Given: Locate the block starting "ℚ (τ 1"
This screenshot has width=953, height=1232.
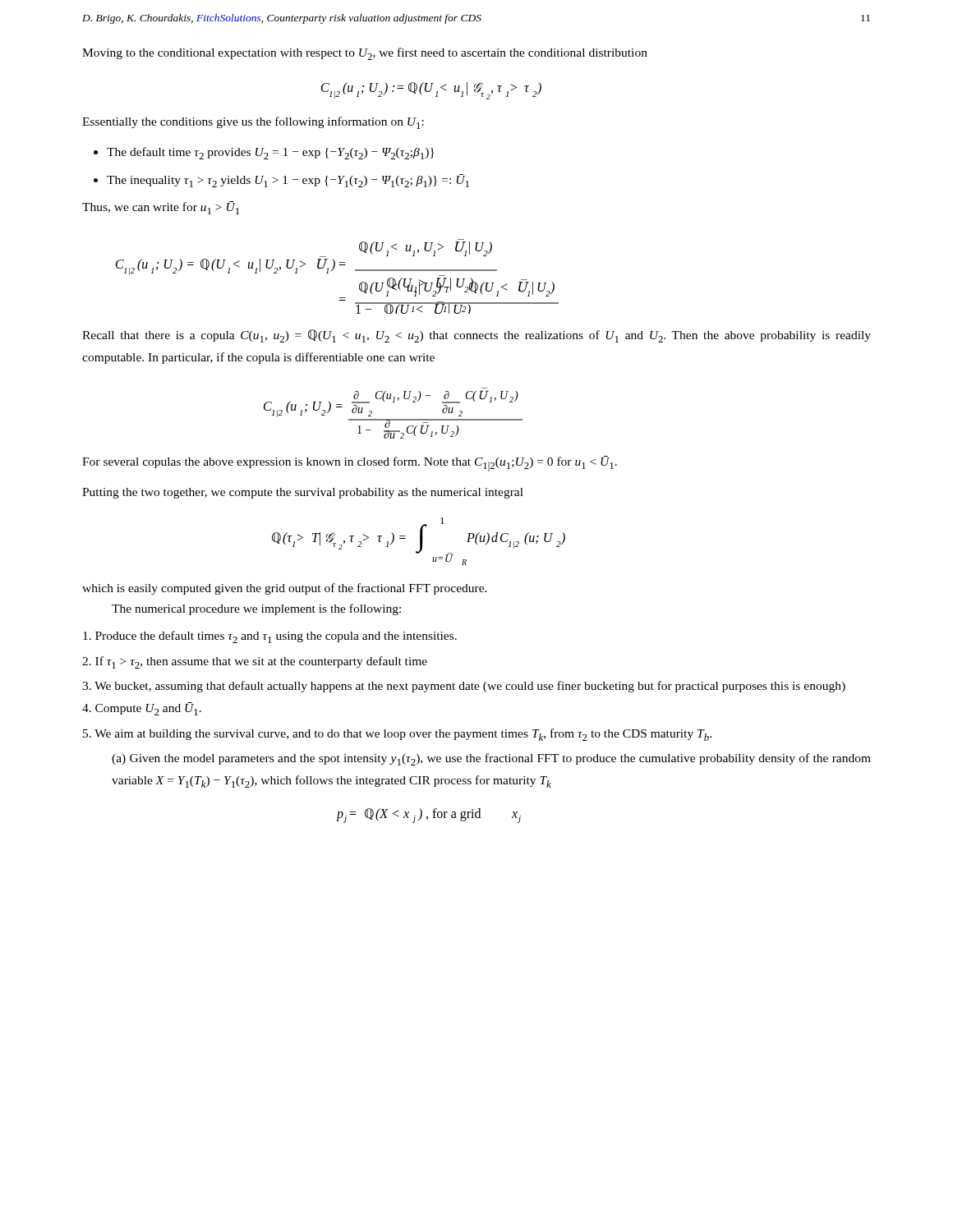Looking at the screenshot, I should coord(476,538).
